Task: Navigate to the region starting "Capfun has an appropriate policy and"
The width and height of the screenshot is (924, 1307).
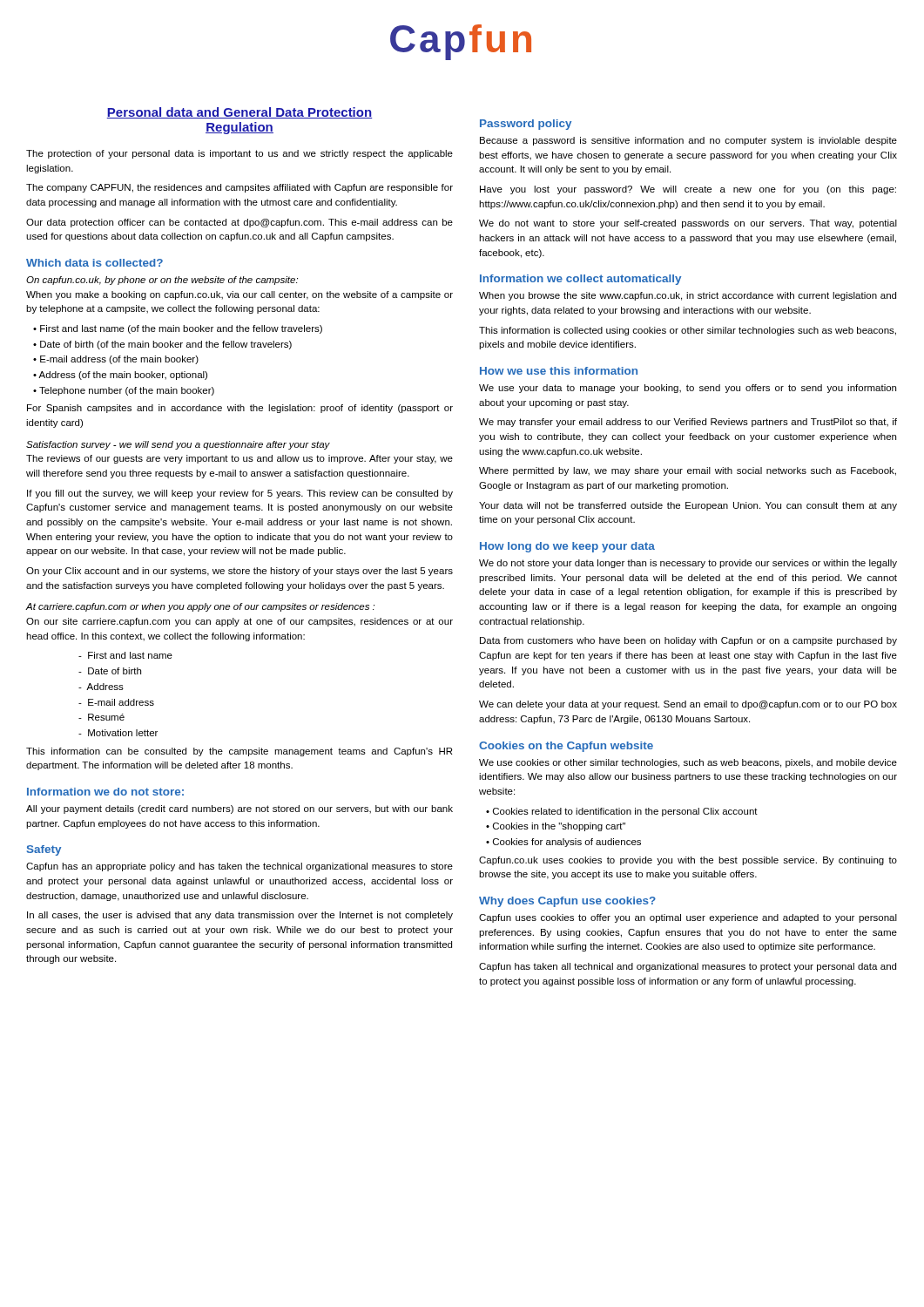Action: click(240, 881)
